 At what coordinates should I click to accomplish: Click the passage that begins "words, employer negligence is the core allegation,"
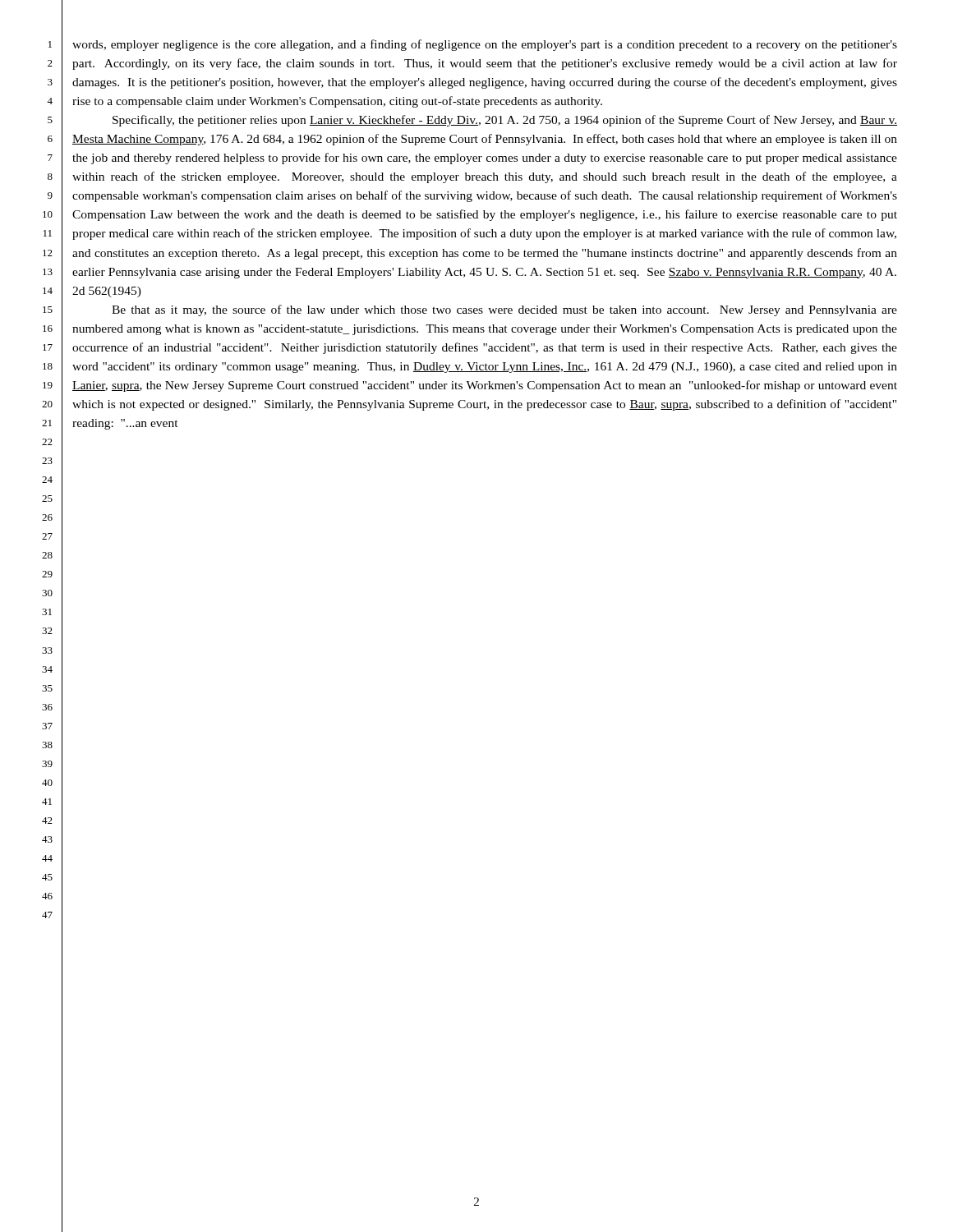click(x=485, y=72)
